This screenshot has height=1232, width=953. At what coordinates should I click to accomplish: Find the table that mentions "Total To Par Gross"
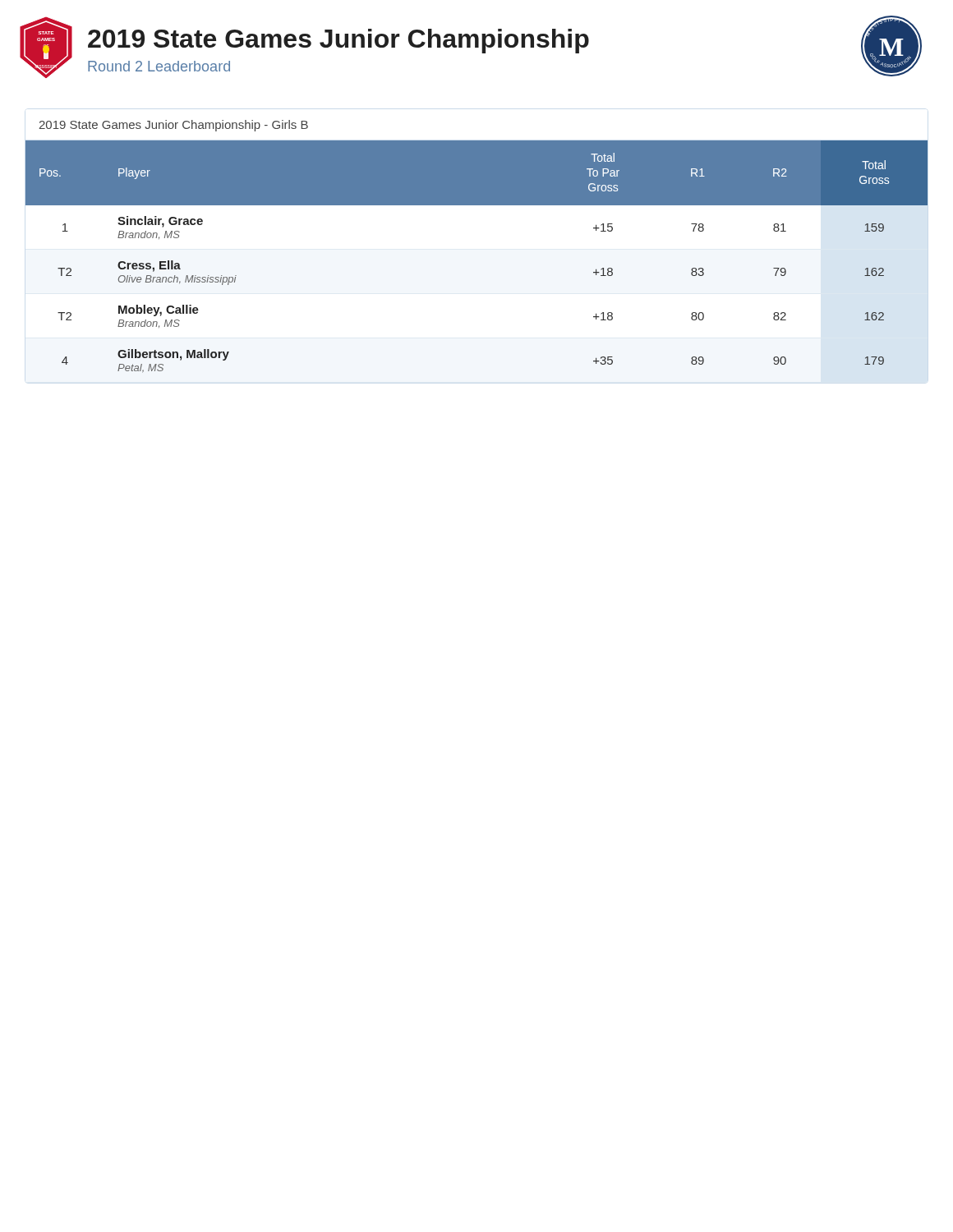pos(476,261)
